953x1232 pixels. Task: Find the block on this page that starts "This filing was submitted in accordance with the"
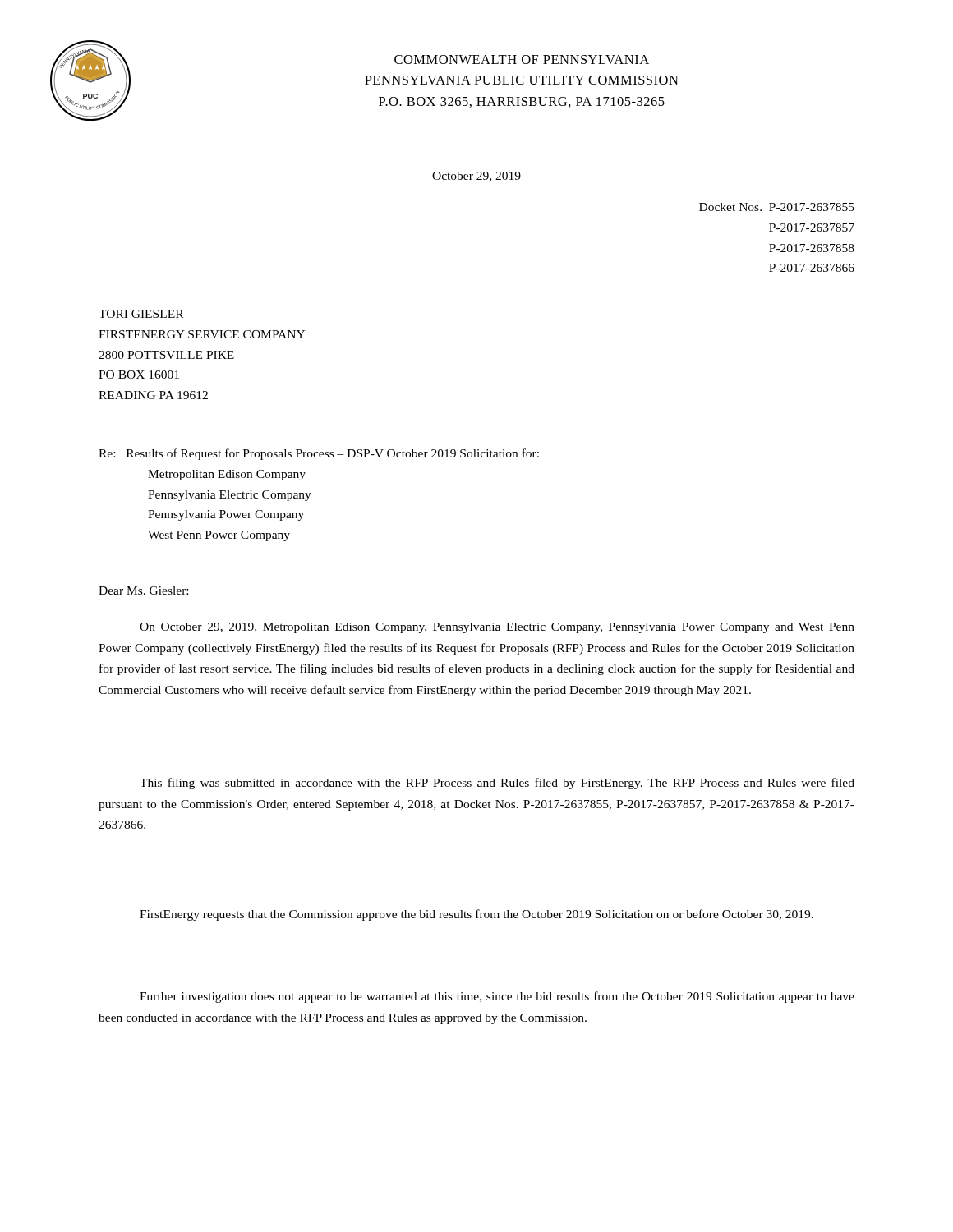[x=476, y=804]
